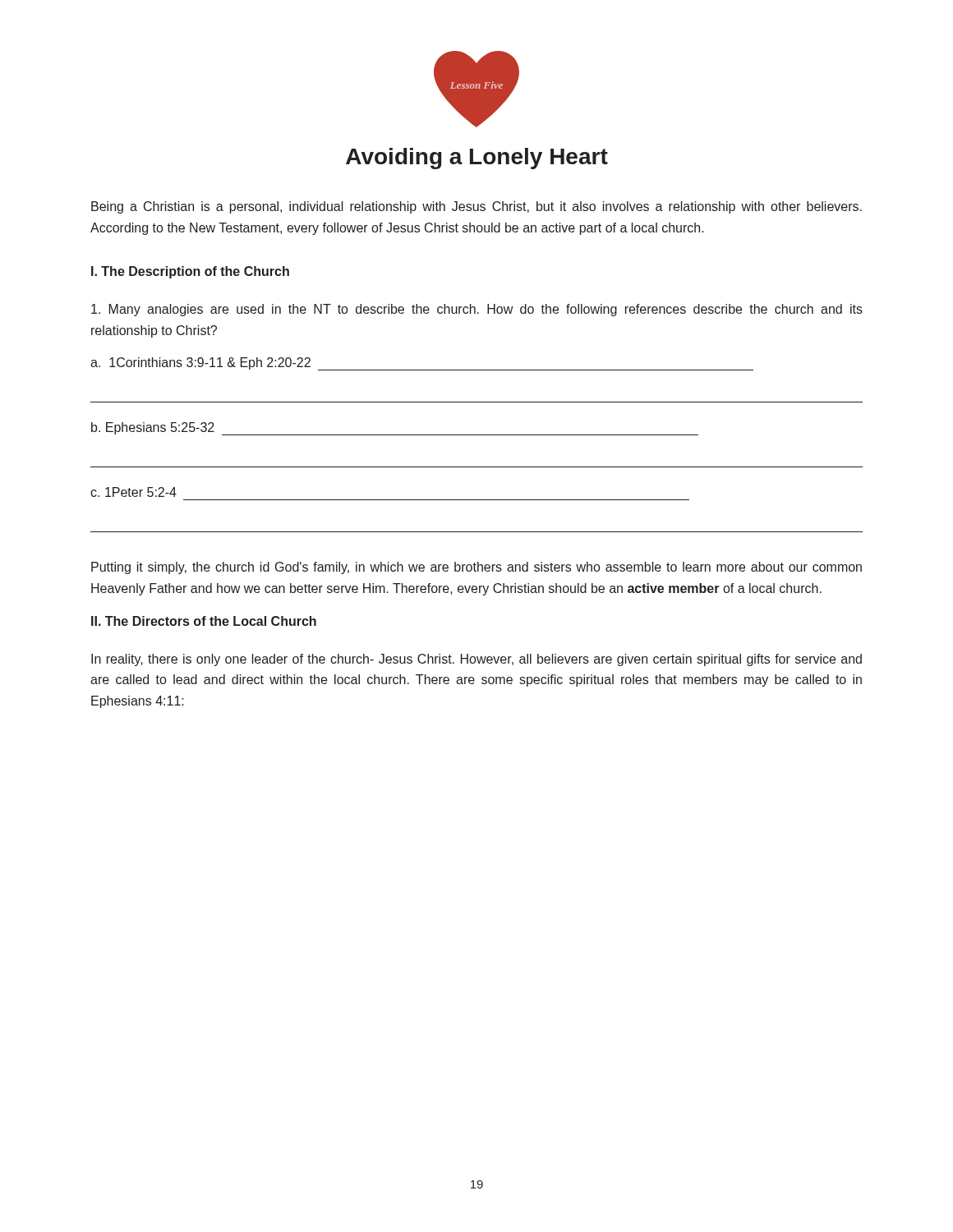Click the section header that begins "II. The Directors of the Local"
The width and height of the screenshot is (953, 1232).
[204, 621]
